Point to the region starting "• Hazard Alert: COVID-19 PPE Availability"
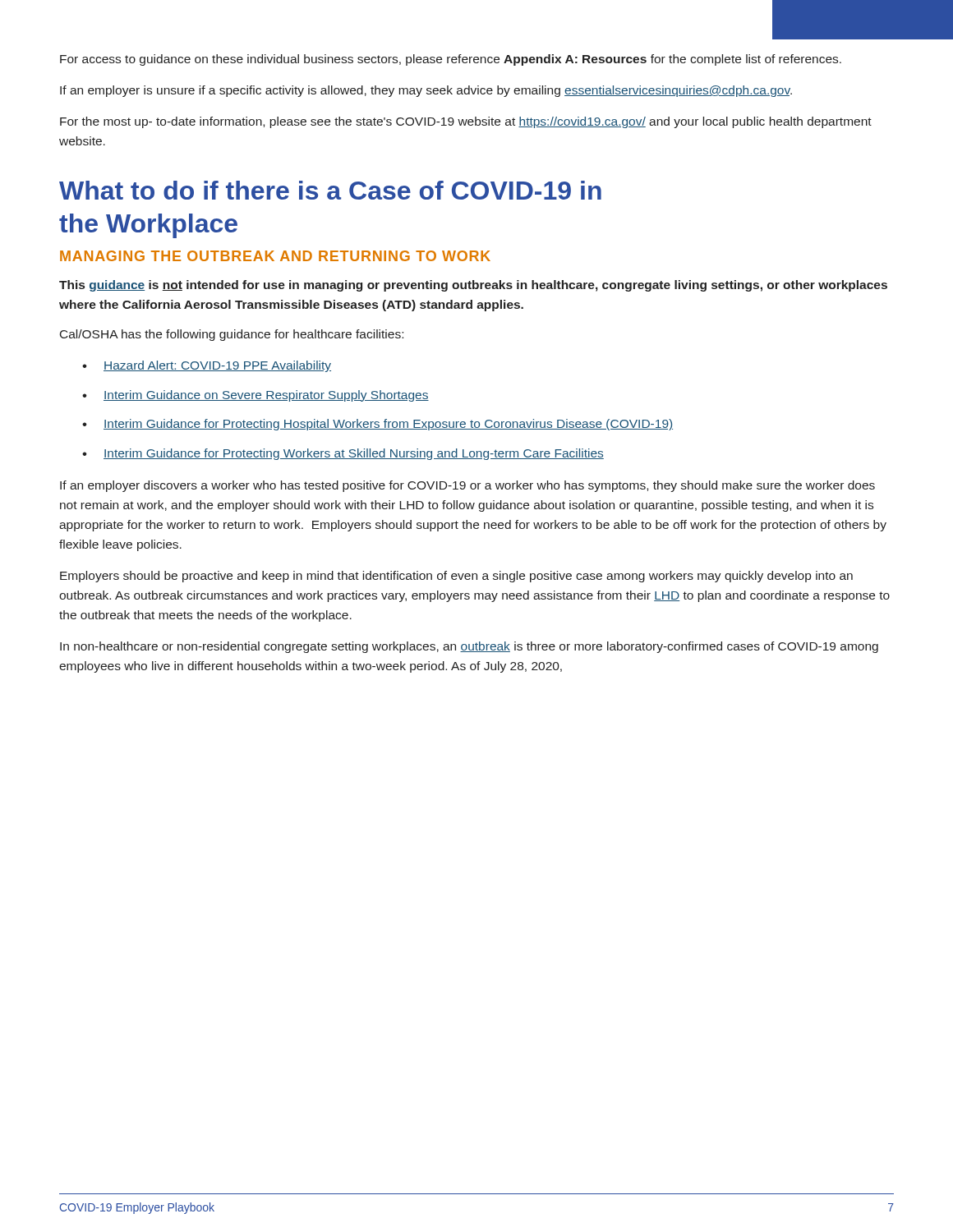This screenshot has width=953, height=1232. coord(207,366)
